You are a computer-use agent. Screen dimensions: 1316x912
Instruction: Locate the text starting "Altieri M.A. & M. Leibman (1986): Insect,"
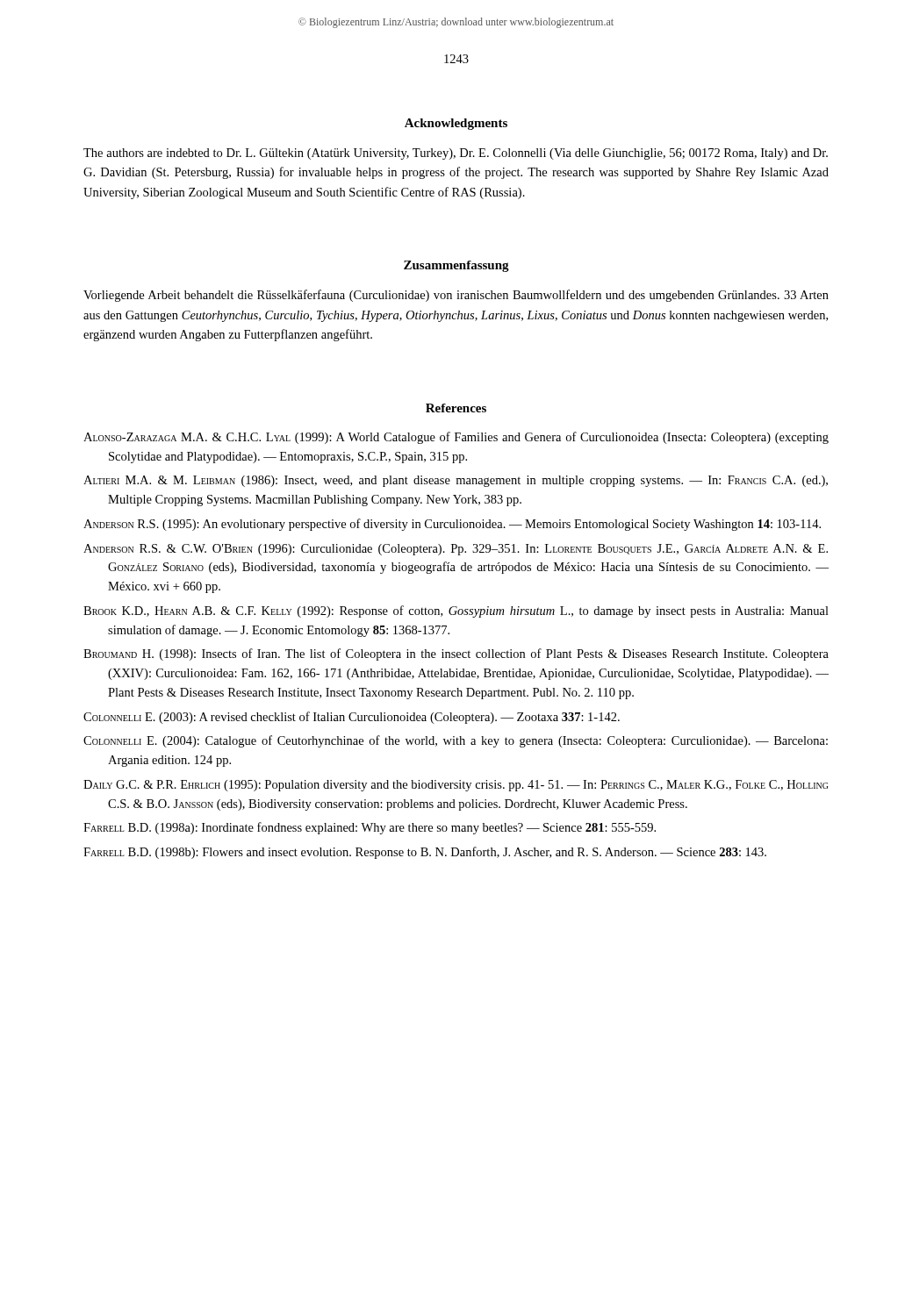[x=456, y=490]
